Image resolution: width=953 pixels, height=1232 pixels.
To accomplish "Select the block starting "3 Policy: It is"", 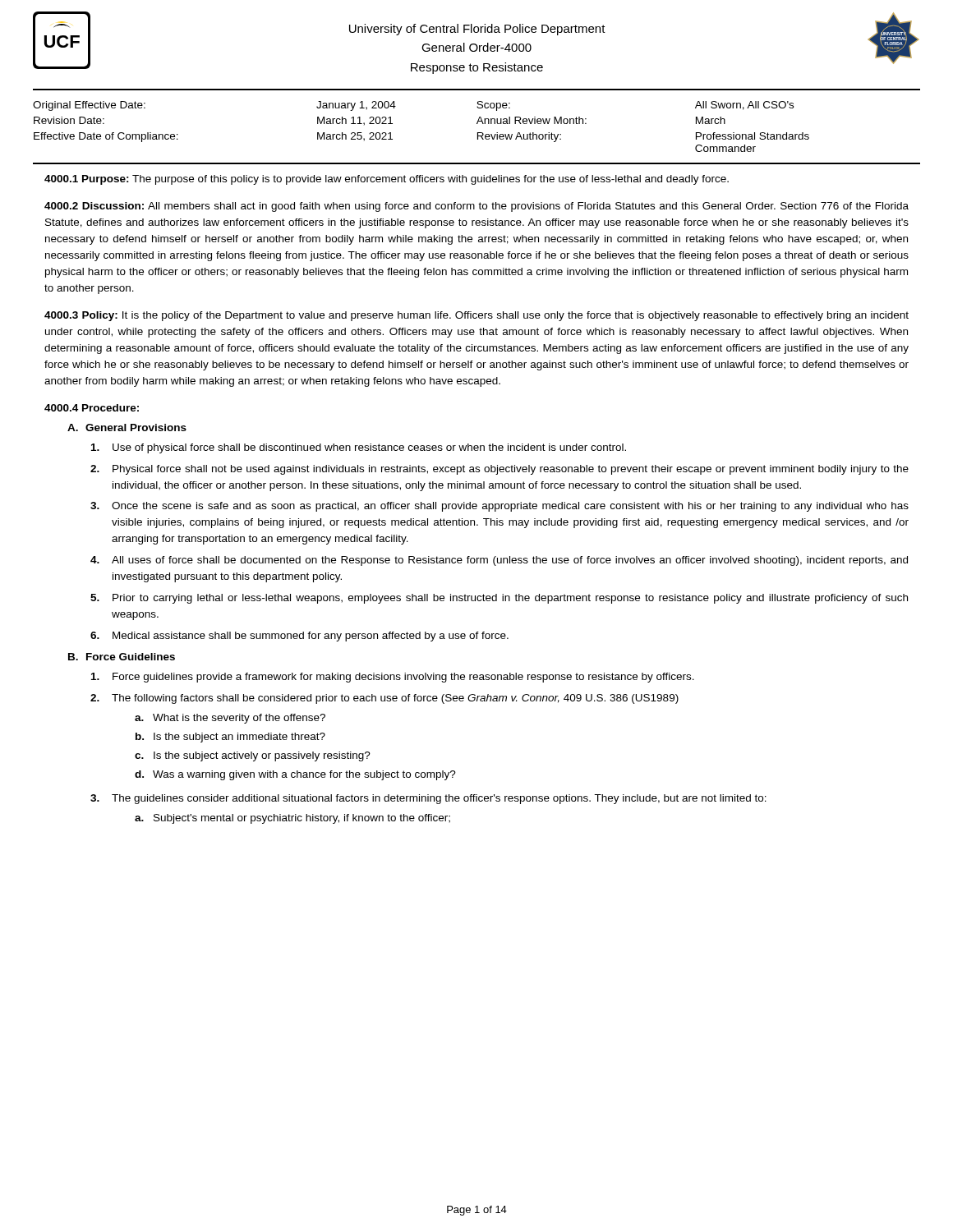I will click(x=476, y=348).
